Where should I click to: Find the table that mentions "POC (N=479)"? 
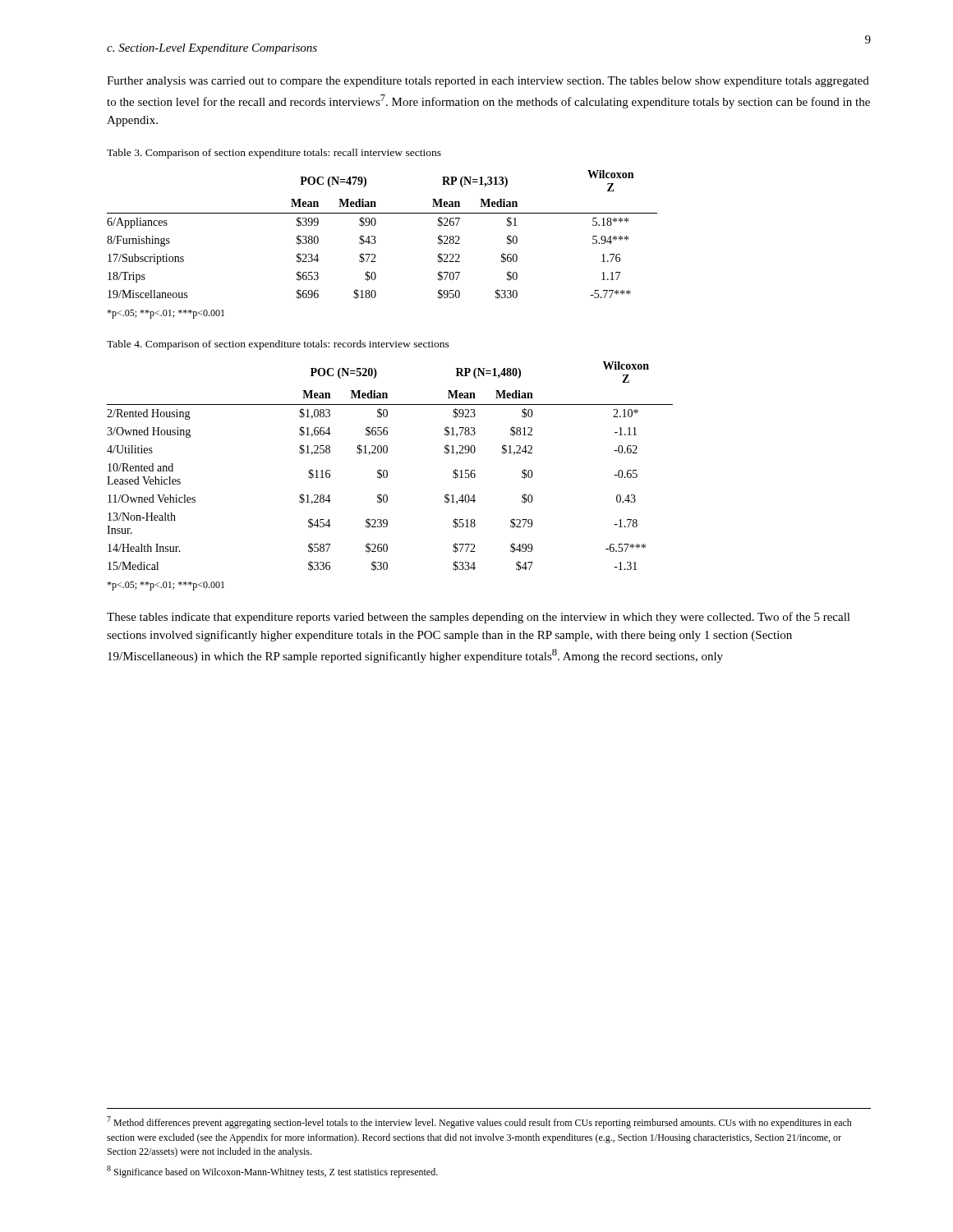coord(489,234)
